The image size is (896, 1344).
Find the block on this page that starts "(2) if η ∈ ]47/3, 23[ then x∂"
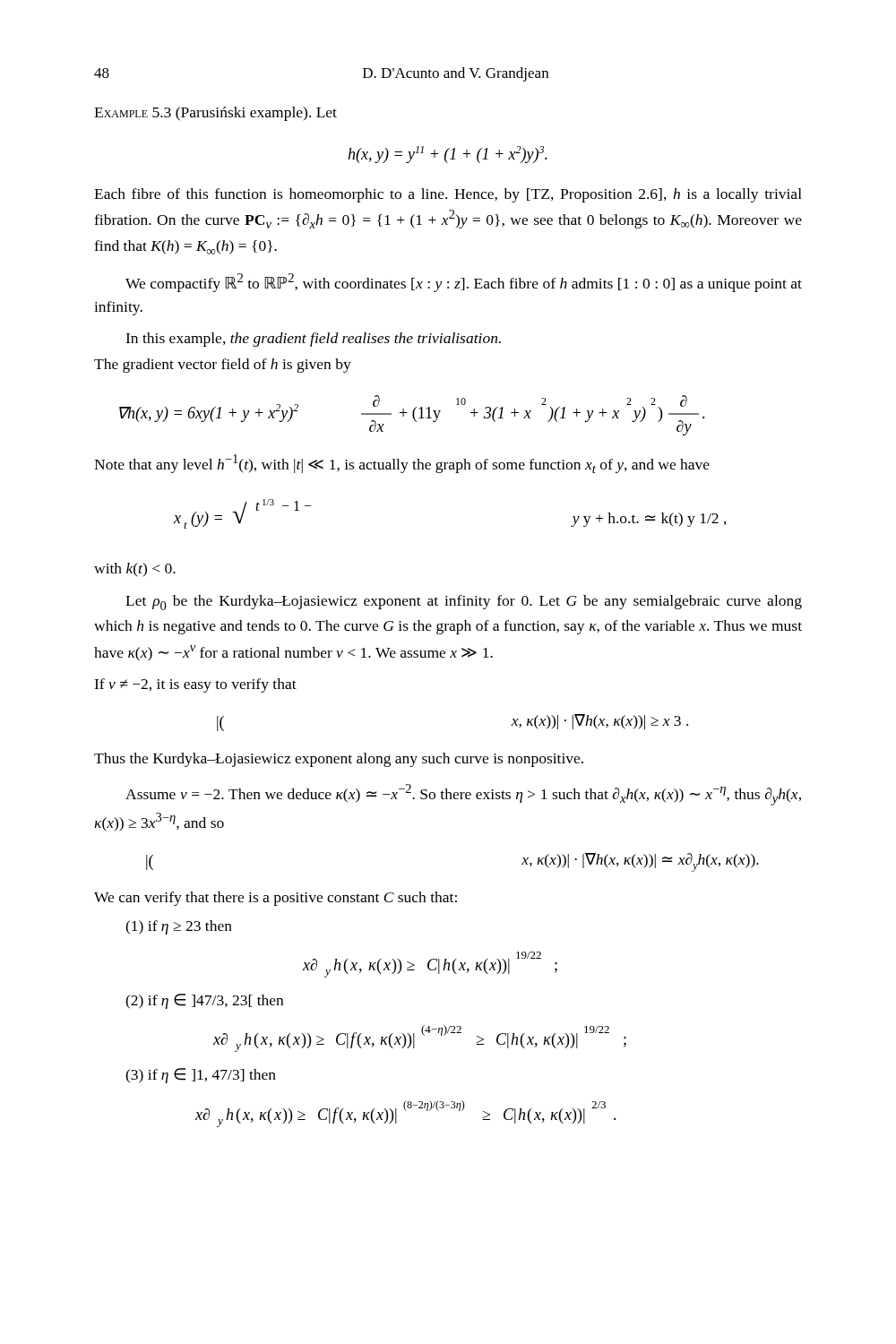coord(464,1023)
